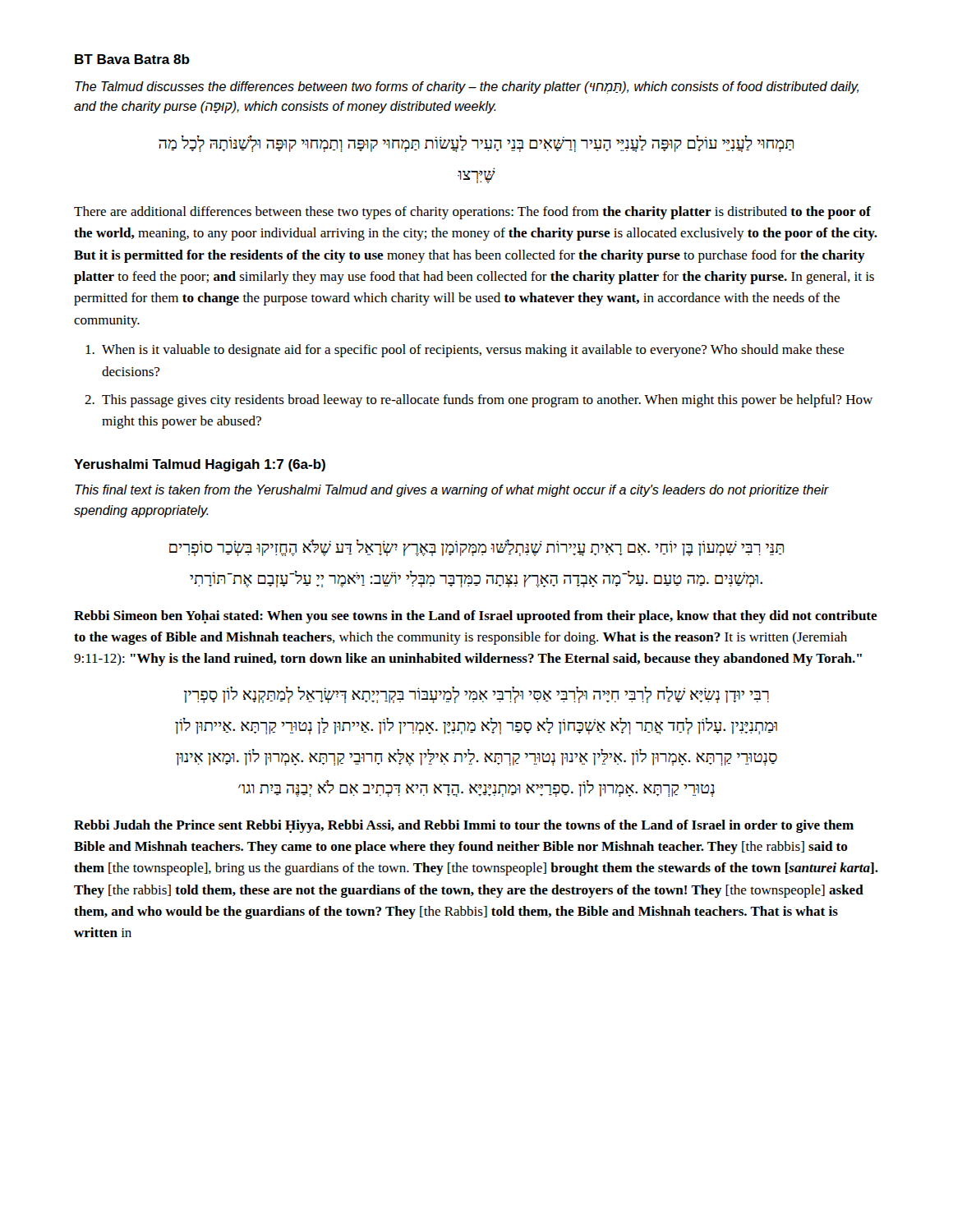Where is the passage that starts "Rebbi Simeon ben Yoḥai stated: When you see"?
The height and width of the screenshot is (1232, 953).
pos(475,637)
